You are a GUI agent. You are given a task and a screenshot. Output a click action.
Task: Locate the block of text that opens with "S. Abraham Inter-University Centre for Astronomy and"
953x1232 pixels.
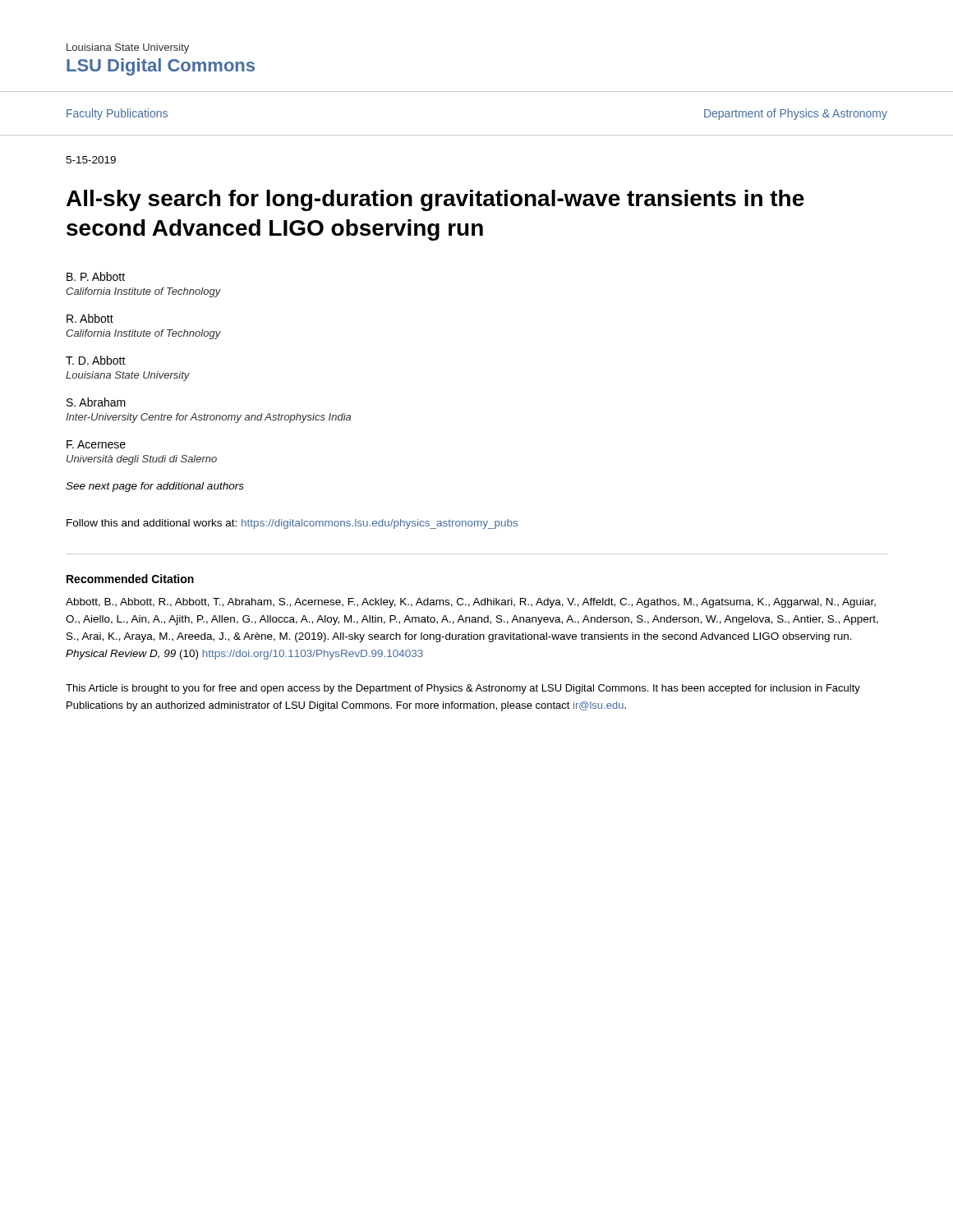[96, 402]
